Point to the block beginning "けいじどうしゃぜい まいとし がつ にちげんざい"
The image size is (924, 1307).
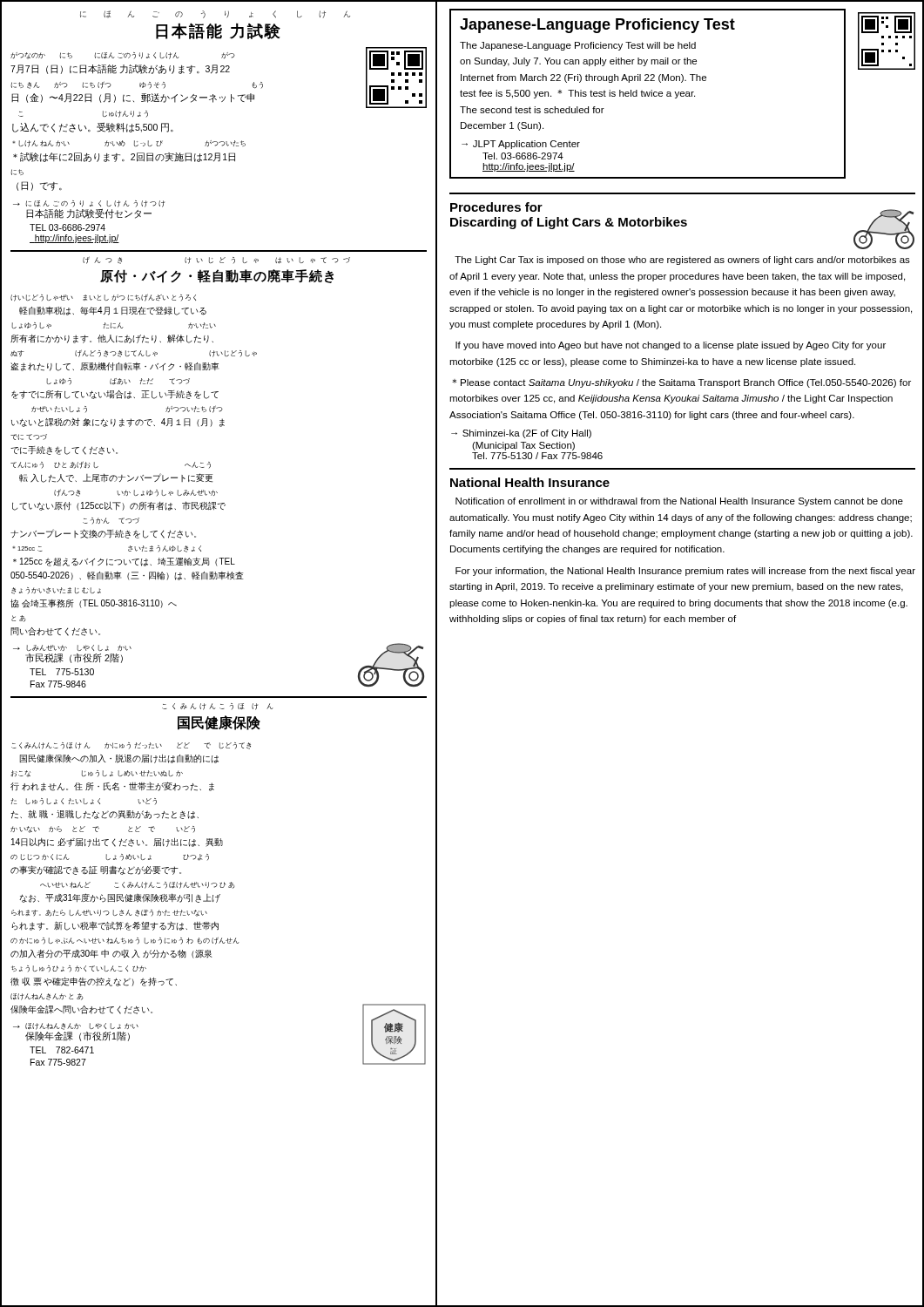tap(219, 490)
